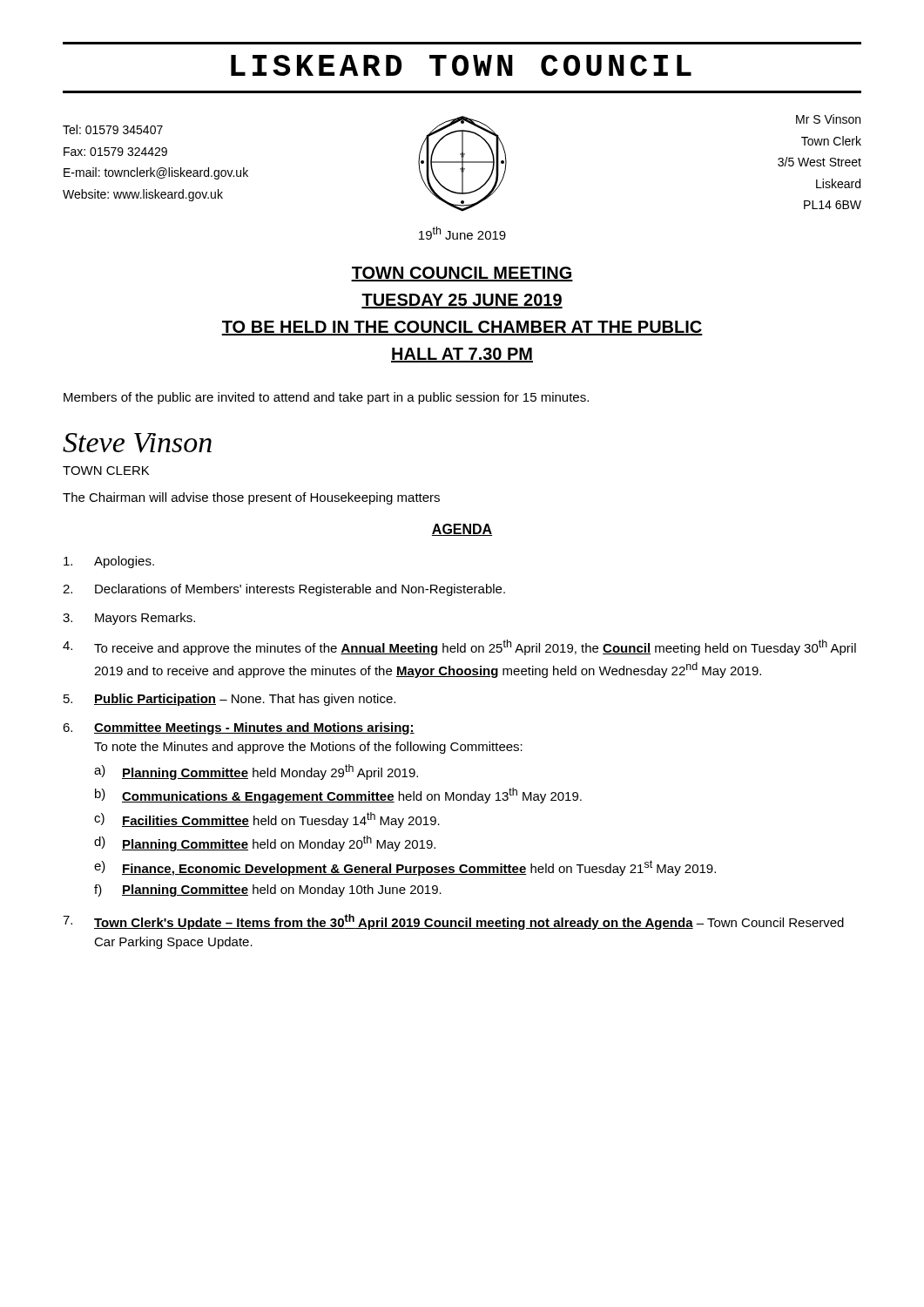The height and width of the screenshot is (1307, 924).
Task: Find the list item containing "6. Committee Meetings"
Action: click(390, 810)
